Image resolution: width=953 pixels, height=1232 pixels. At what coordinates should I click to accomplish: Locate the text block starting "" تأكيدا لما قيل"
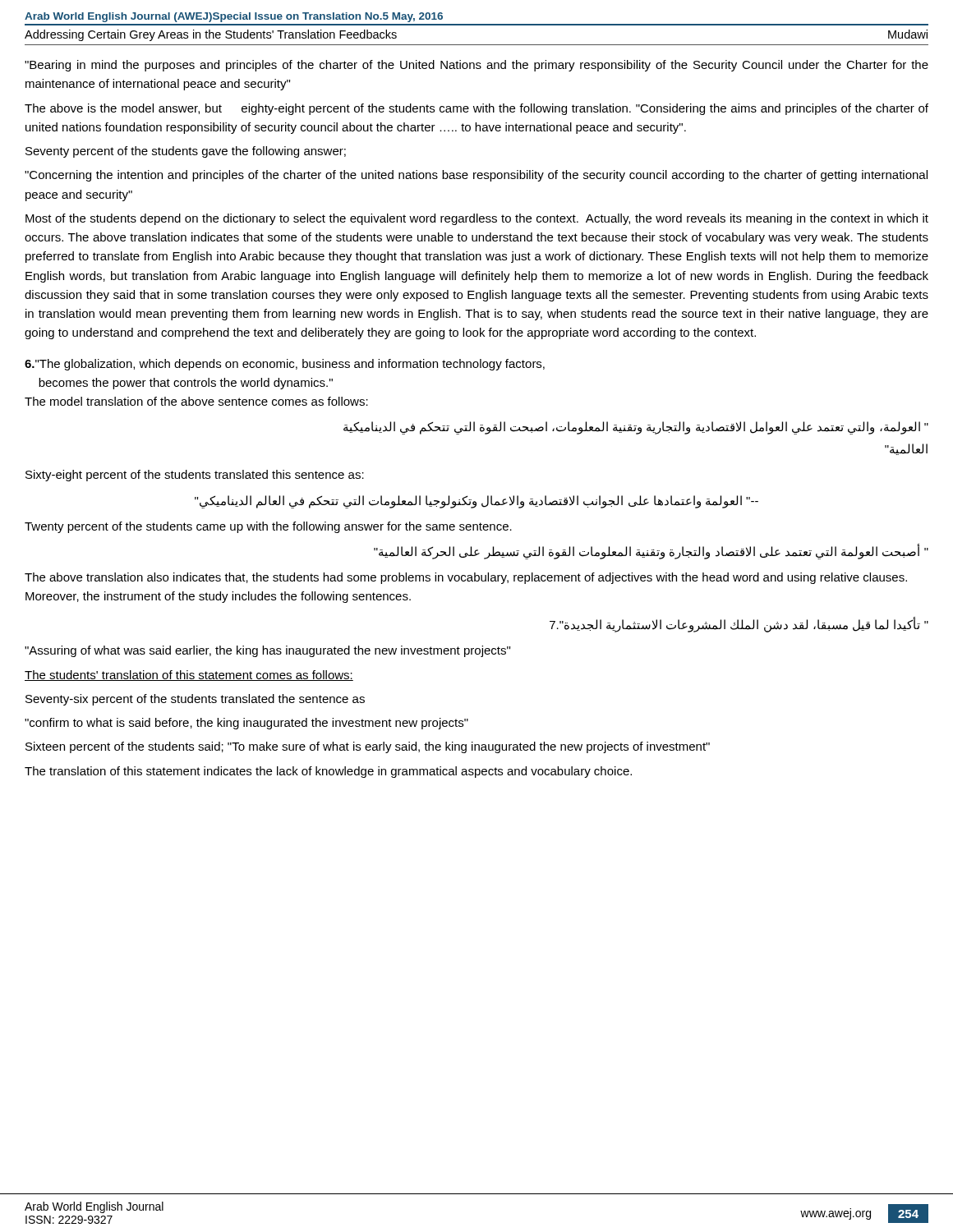point(739,625)
